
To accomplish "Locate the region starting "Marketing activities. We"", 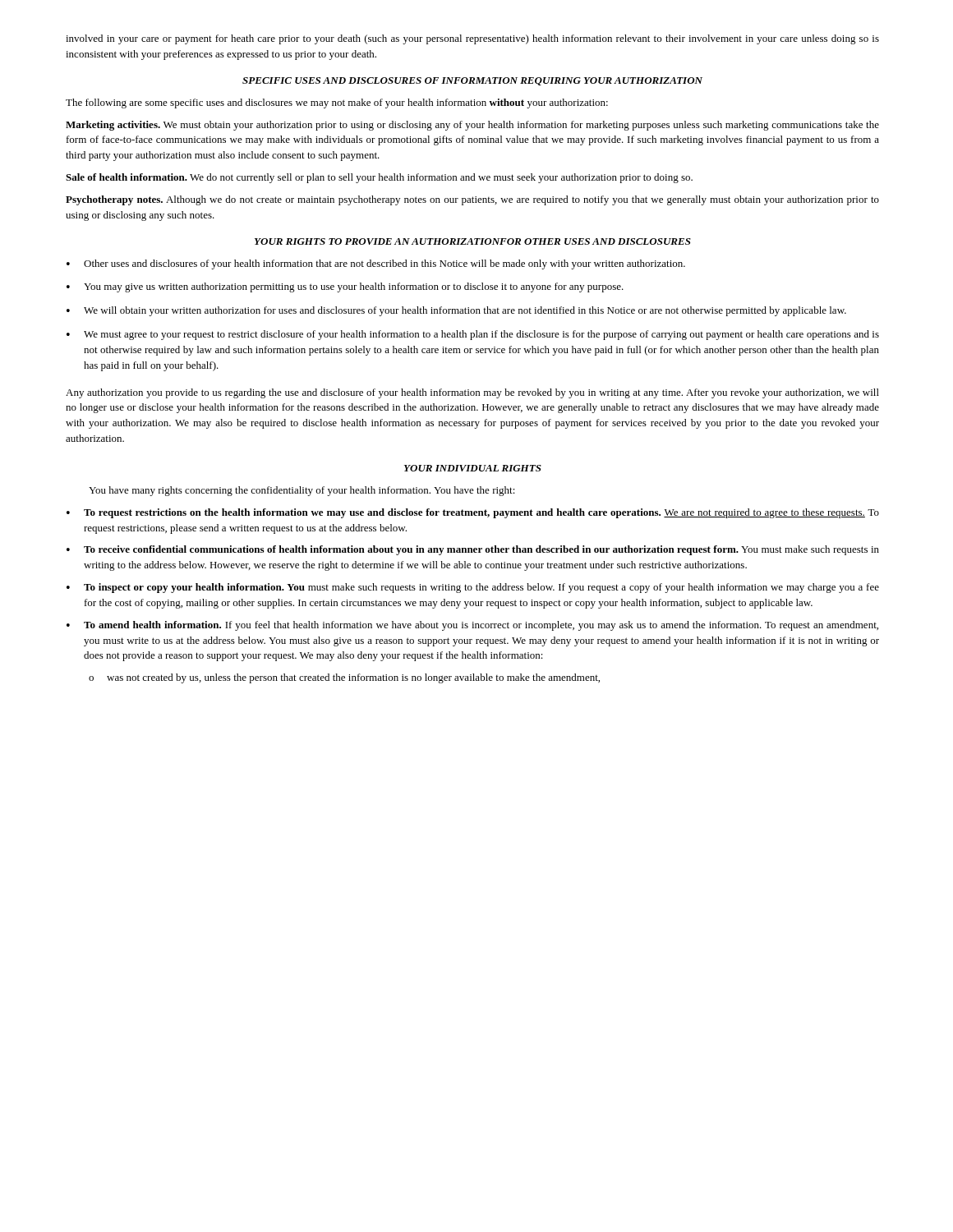I will tap(472, 140).
